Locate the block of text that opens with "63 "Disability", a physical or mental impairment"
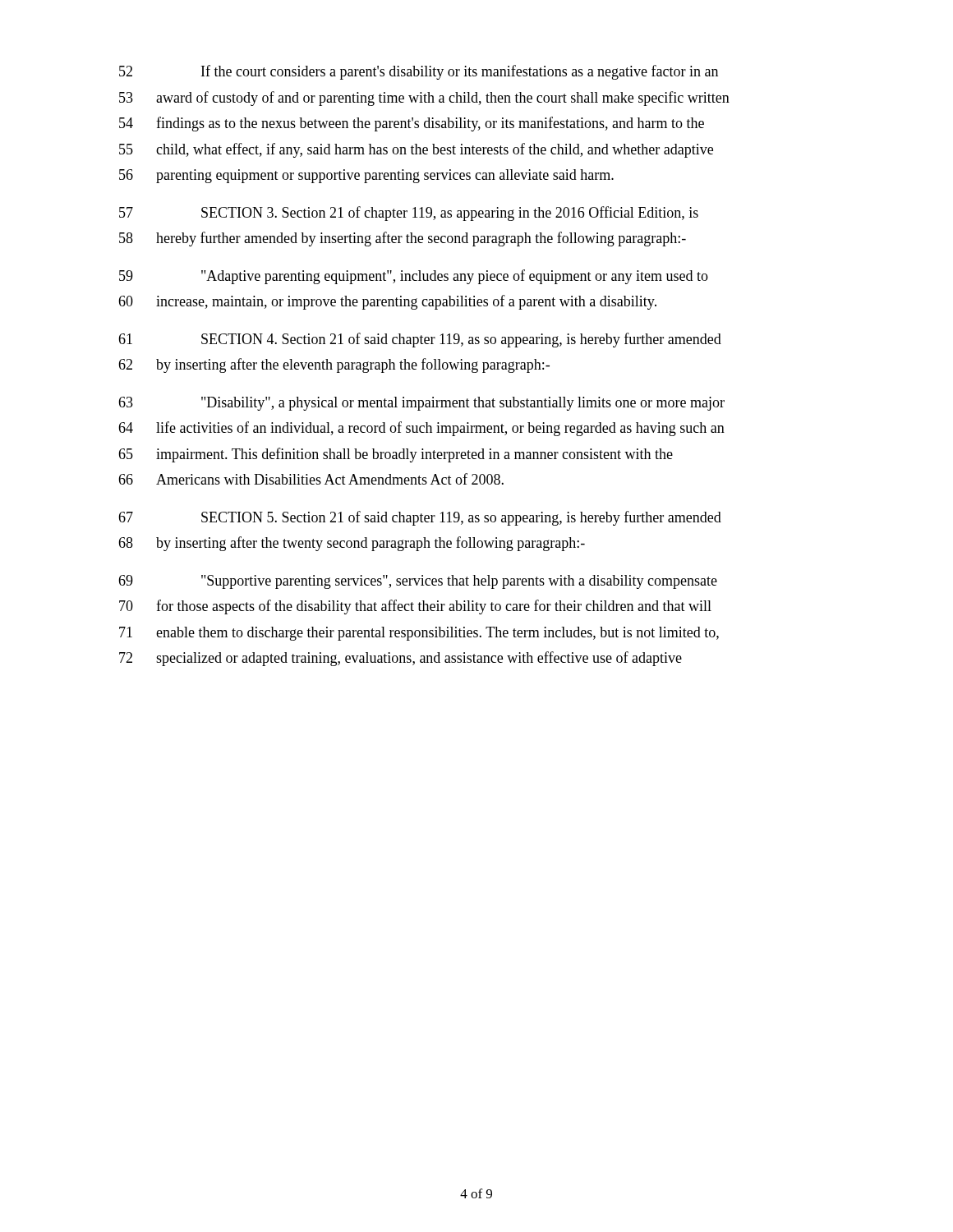Viewport: 953px width, 1232px height. 485,403
